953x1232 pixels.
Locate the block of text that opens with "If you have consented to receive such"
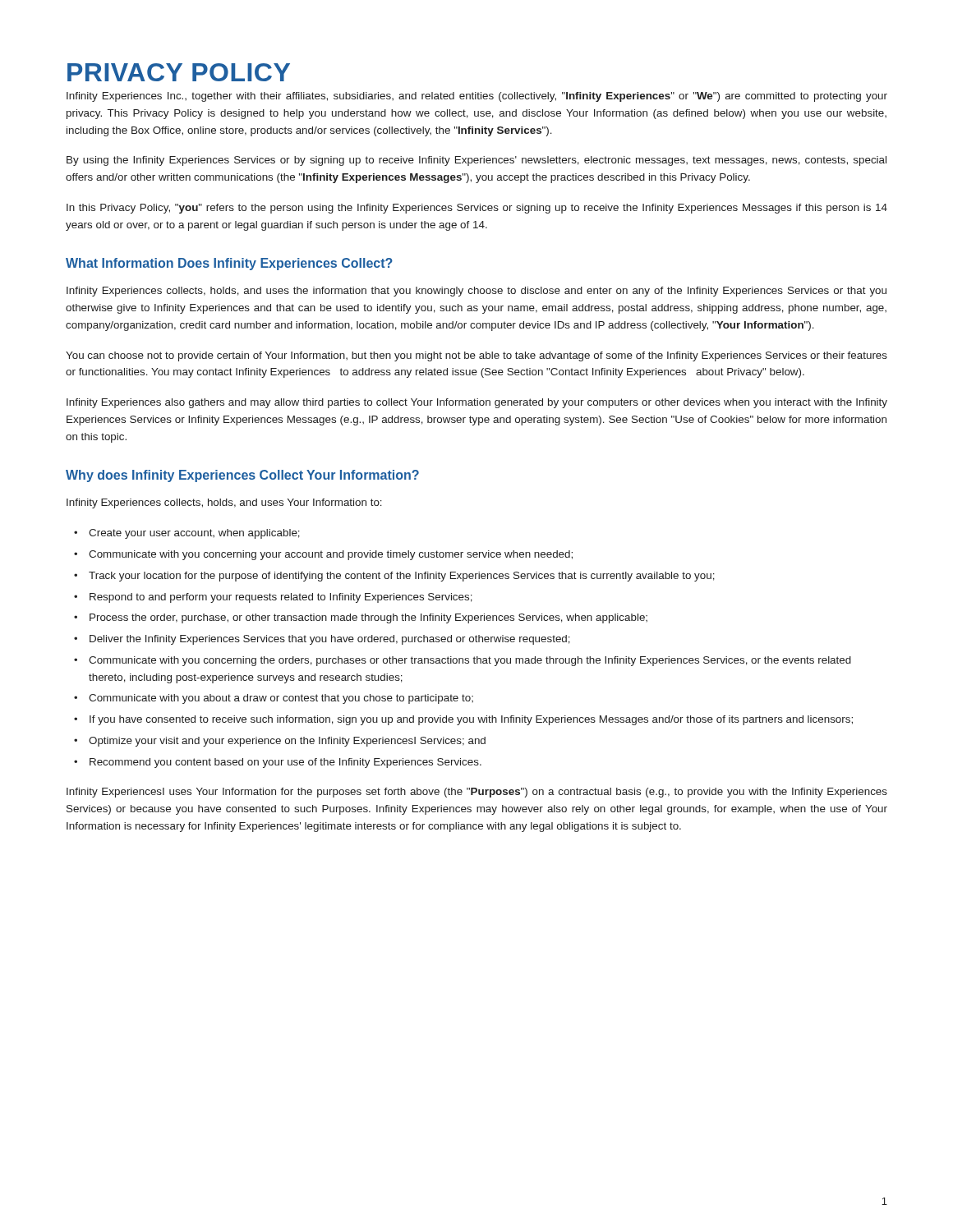(471, 719)
